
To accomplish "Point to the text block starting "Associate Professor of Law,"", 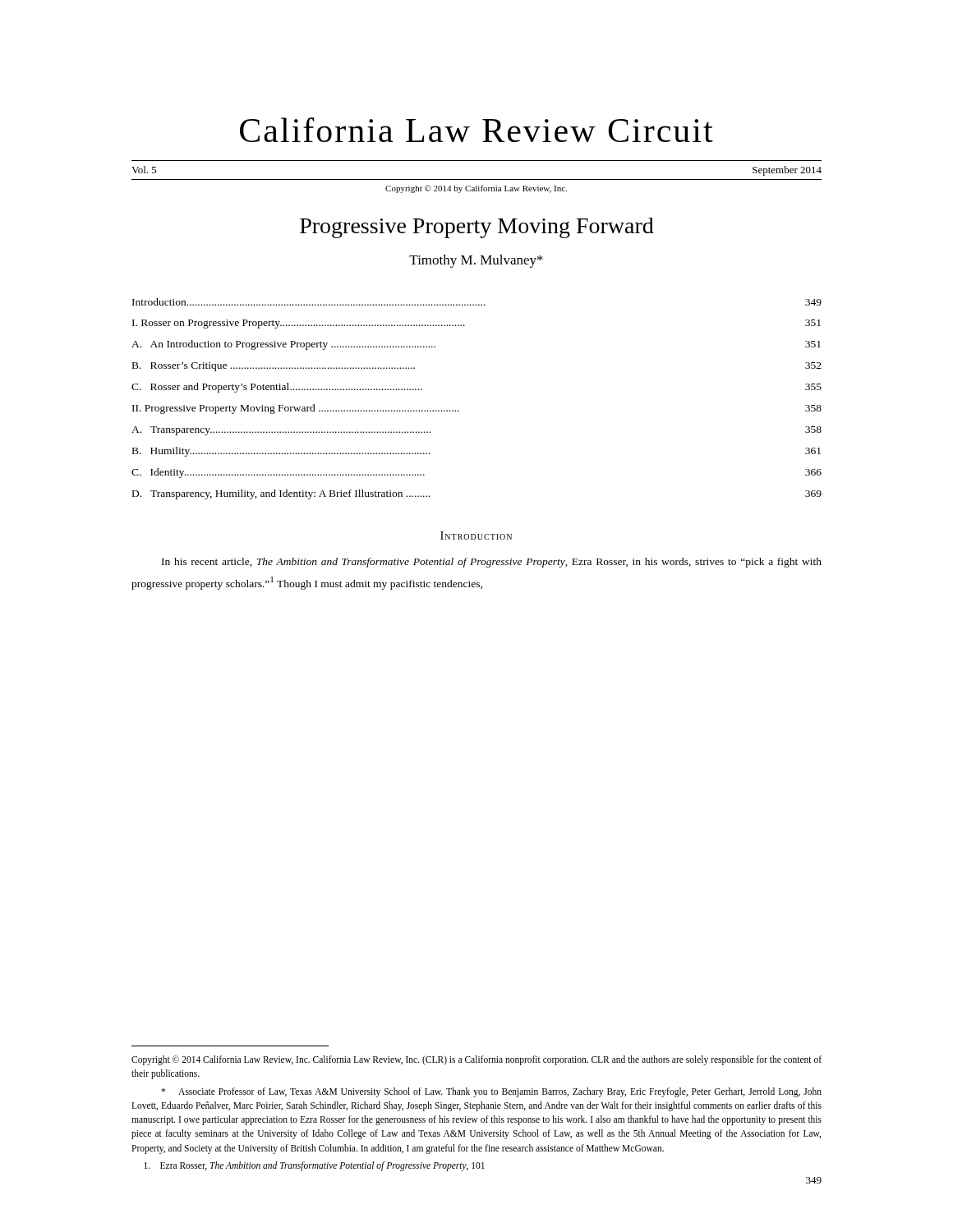I will click(476, 1120).
